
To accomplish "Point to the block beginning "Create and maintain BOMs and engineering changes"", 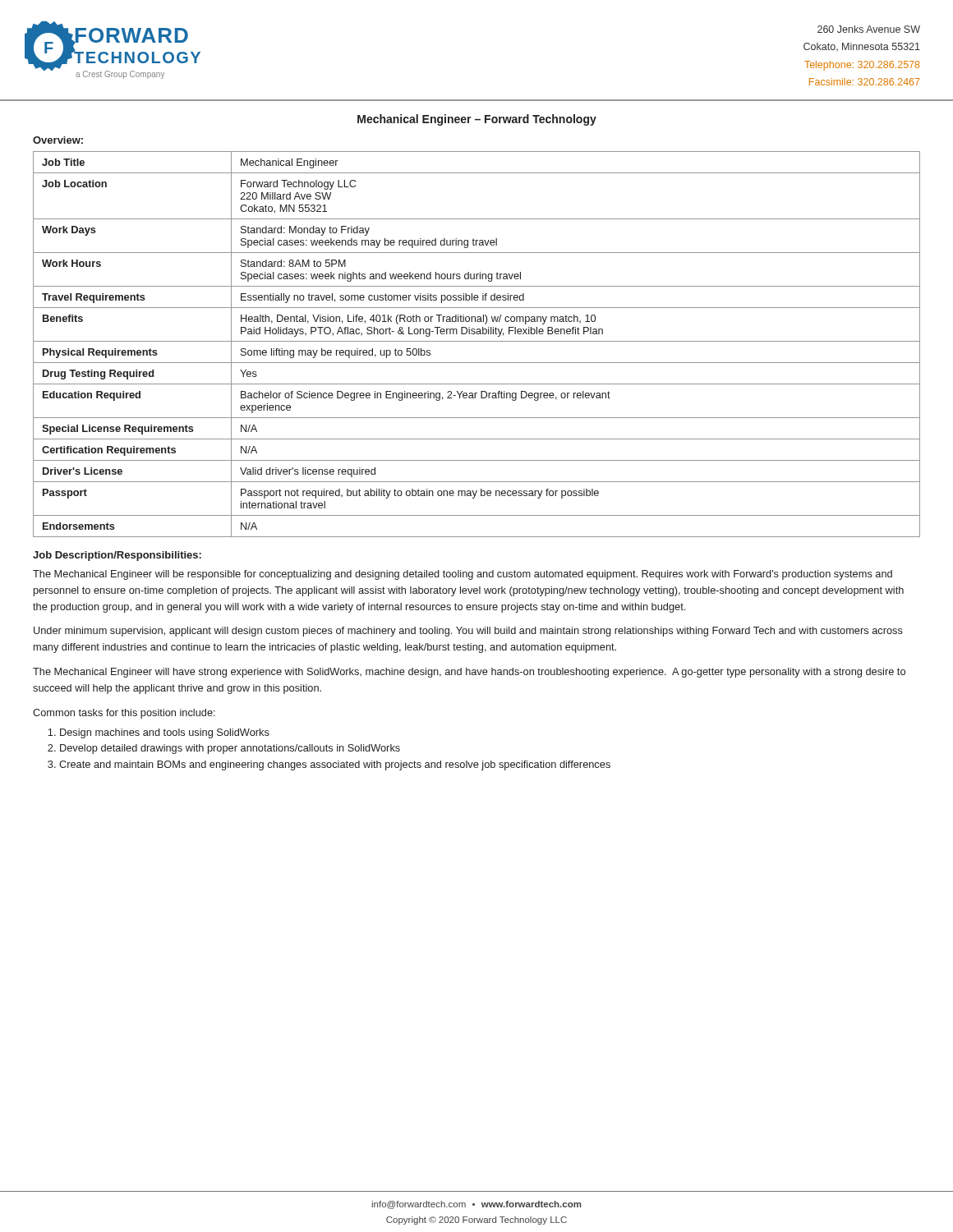I will click(335, 764).
